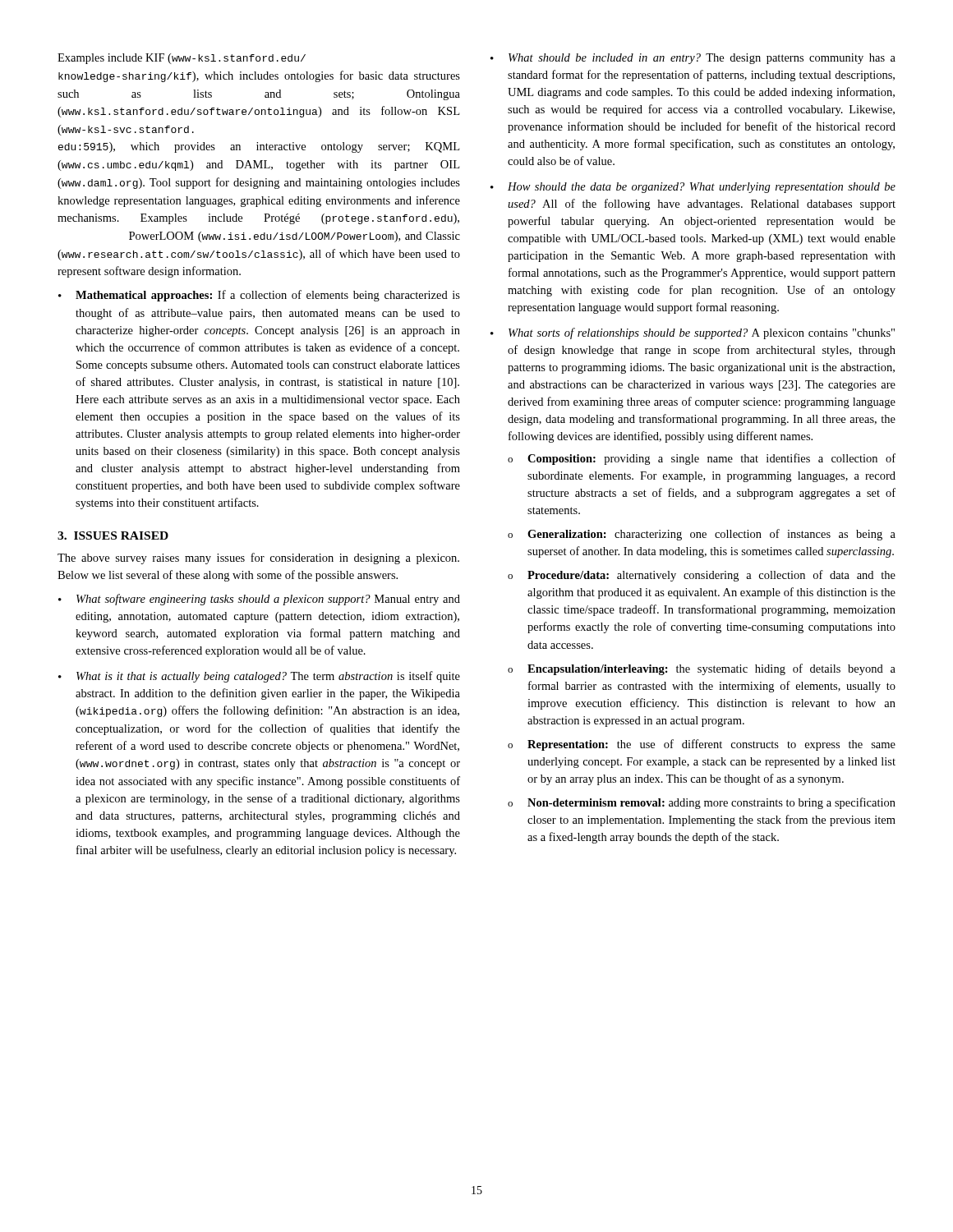Locate the text block containing "The above survey raises many issues for"
The height and width of the screenshot is (1232, 953).
pos(259,567)
